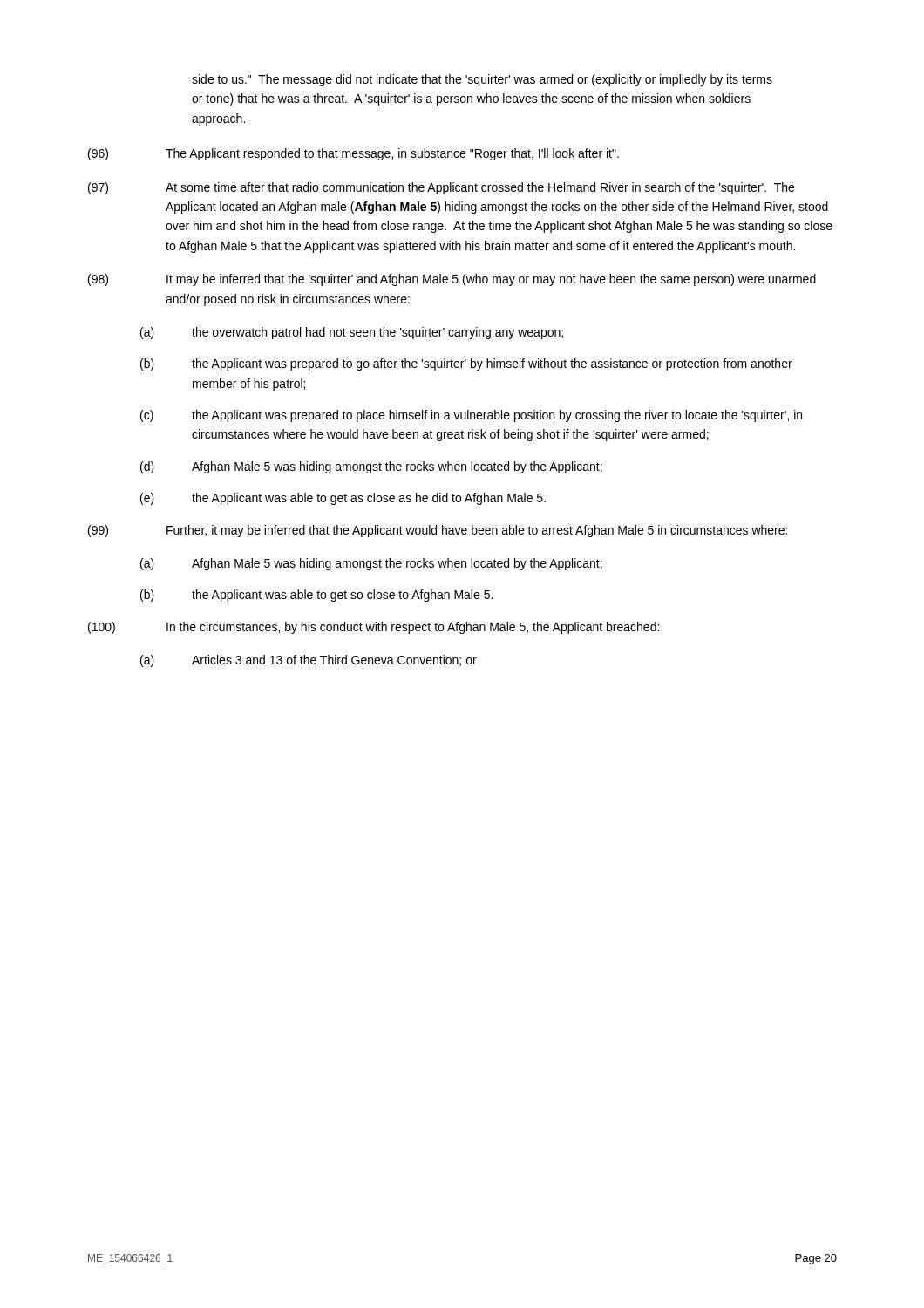
Task: Locate the region starting "(a) Afghan Male 5"
Action: [x=488, y=564]
